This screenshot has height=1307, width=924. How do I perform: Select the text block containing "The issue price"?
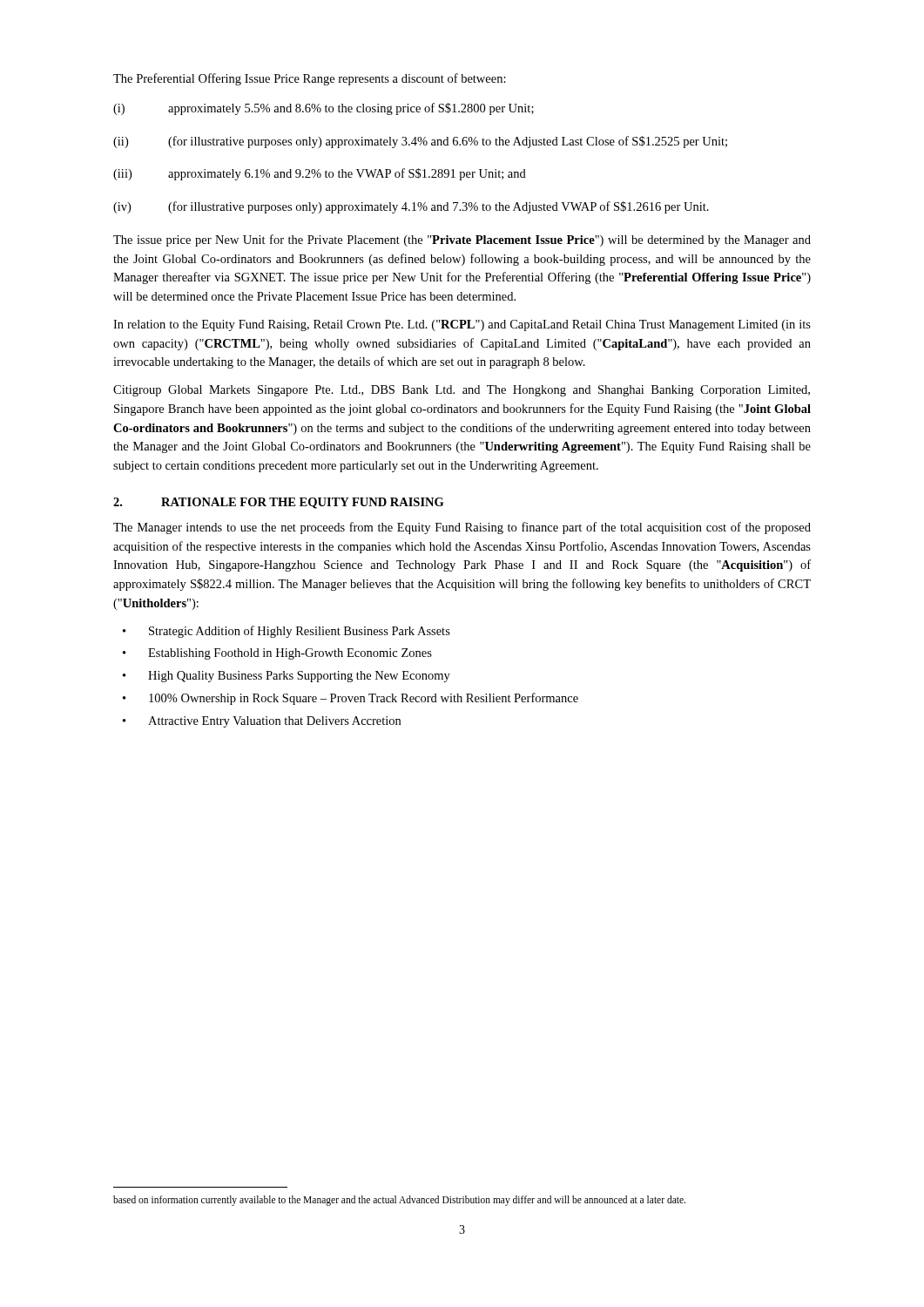[x=462, y=269]
